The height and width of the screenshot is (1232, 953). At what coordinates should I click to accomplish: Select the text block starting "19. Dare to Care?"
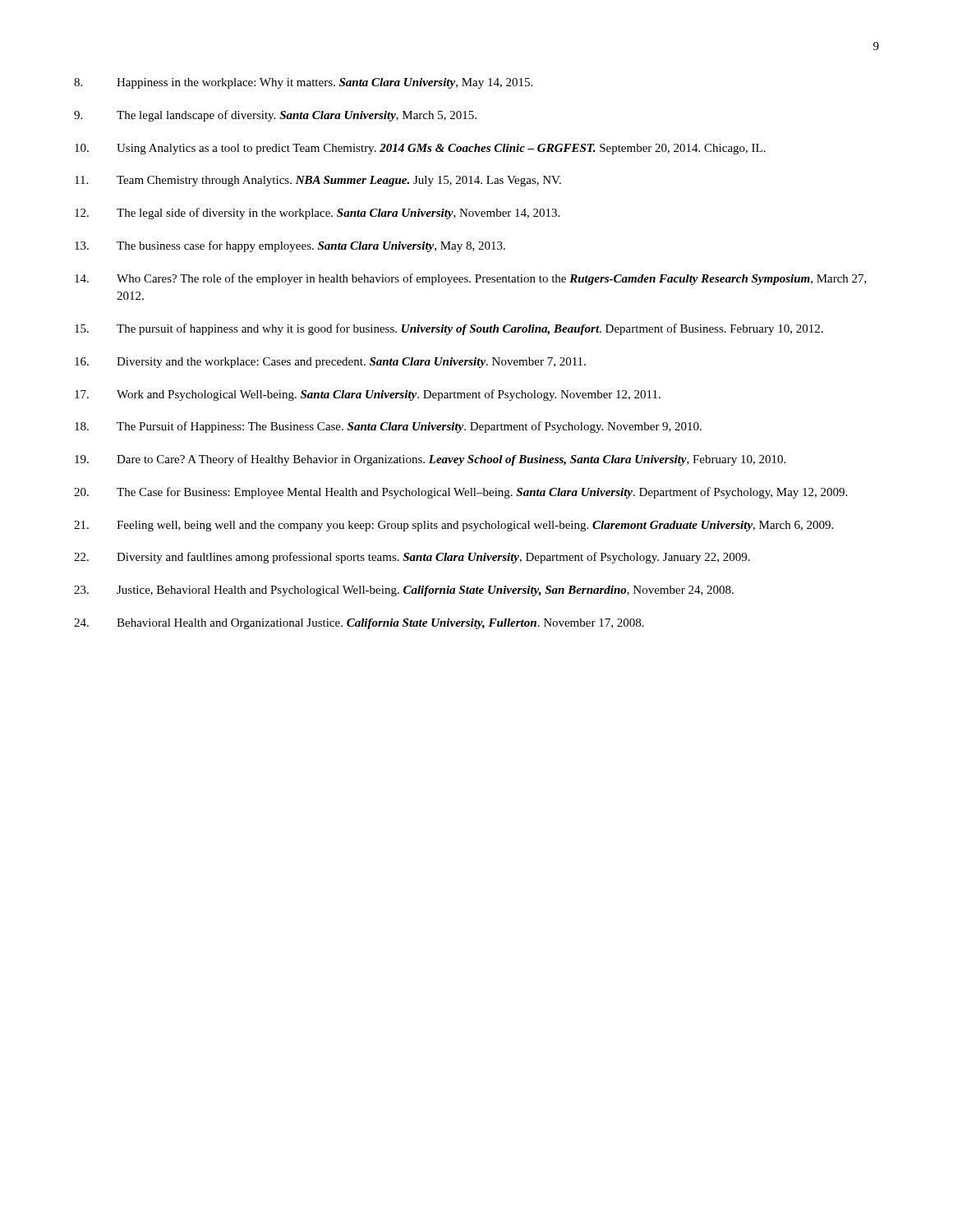tap(476, 460)
